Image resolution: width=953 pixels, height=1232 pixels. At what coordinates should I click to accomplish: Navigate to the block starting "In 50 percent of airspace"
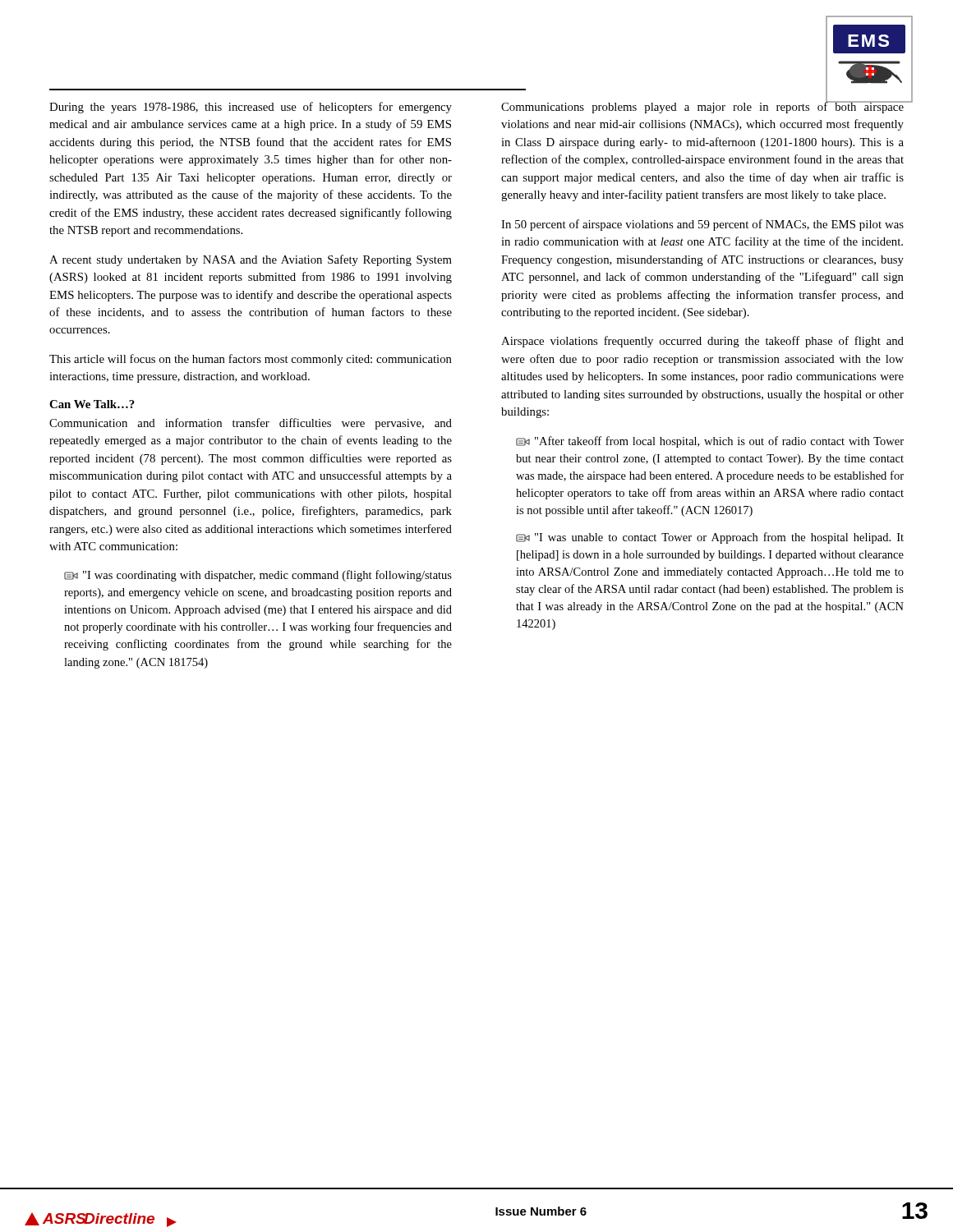[x=702, y=268]
